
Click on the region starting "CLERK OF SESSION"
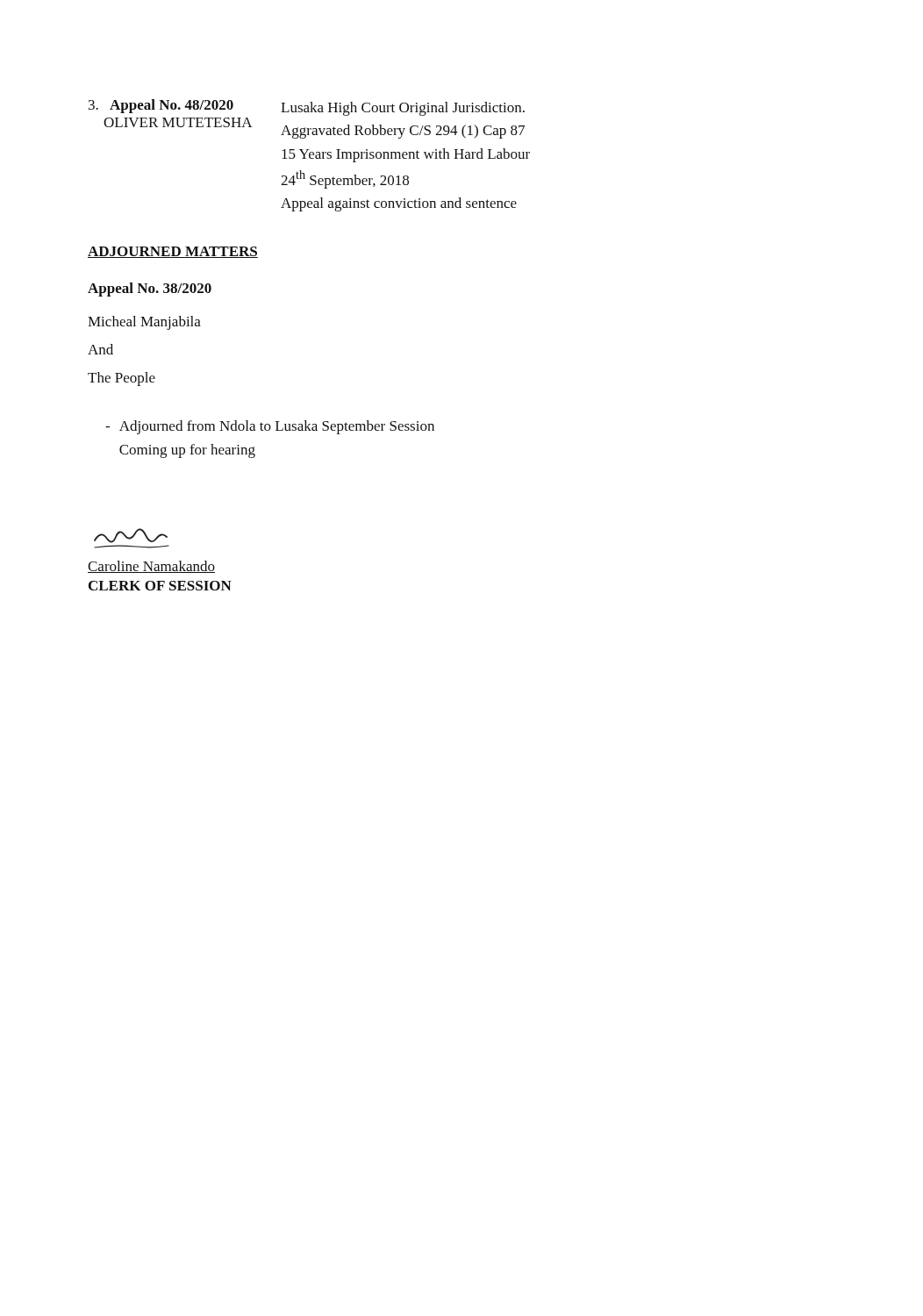coord(160,586)
